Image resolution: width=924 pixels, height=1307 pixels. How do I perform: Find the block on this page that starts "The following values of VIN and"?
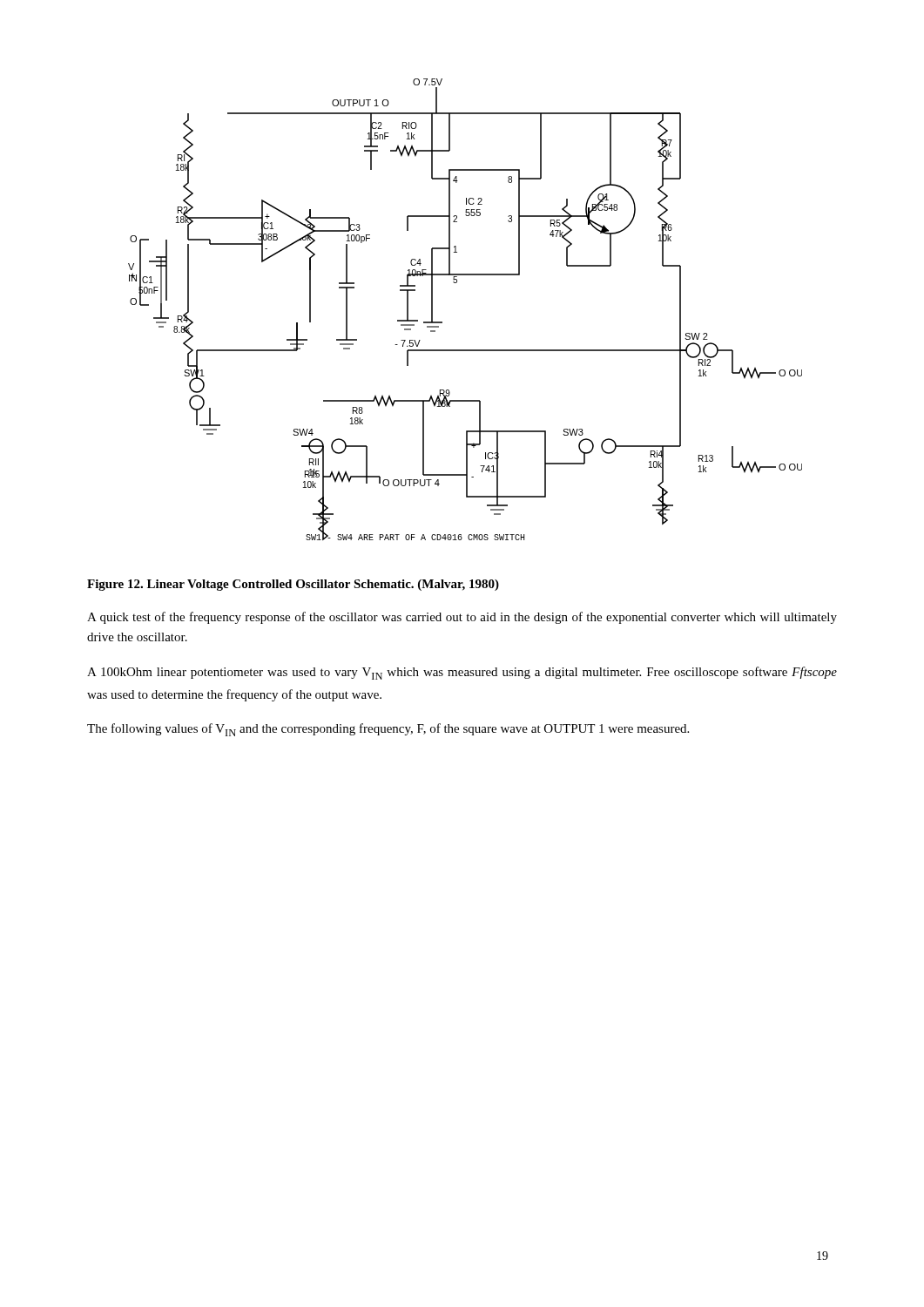[389, 730]
